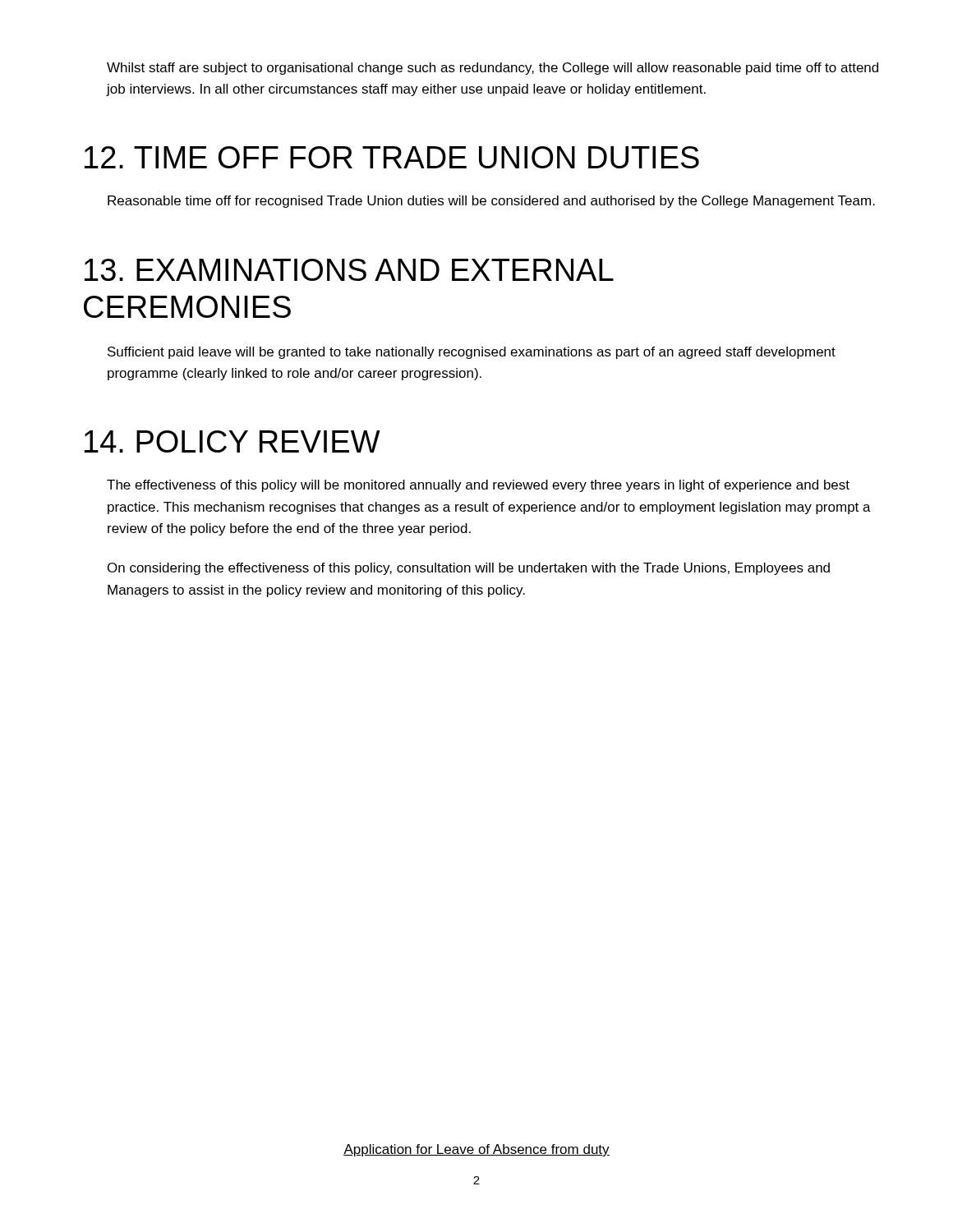
Task: Click on the section header that says "12. TIME OFF FOR TRADE UNION DUTIES"
Action: [x=391, y=157]
